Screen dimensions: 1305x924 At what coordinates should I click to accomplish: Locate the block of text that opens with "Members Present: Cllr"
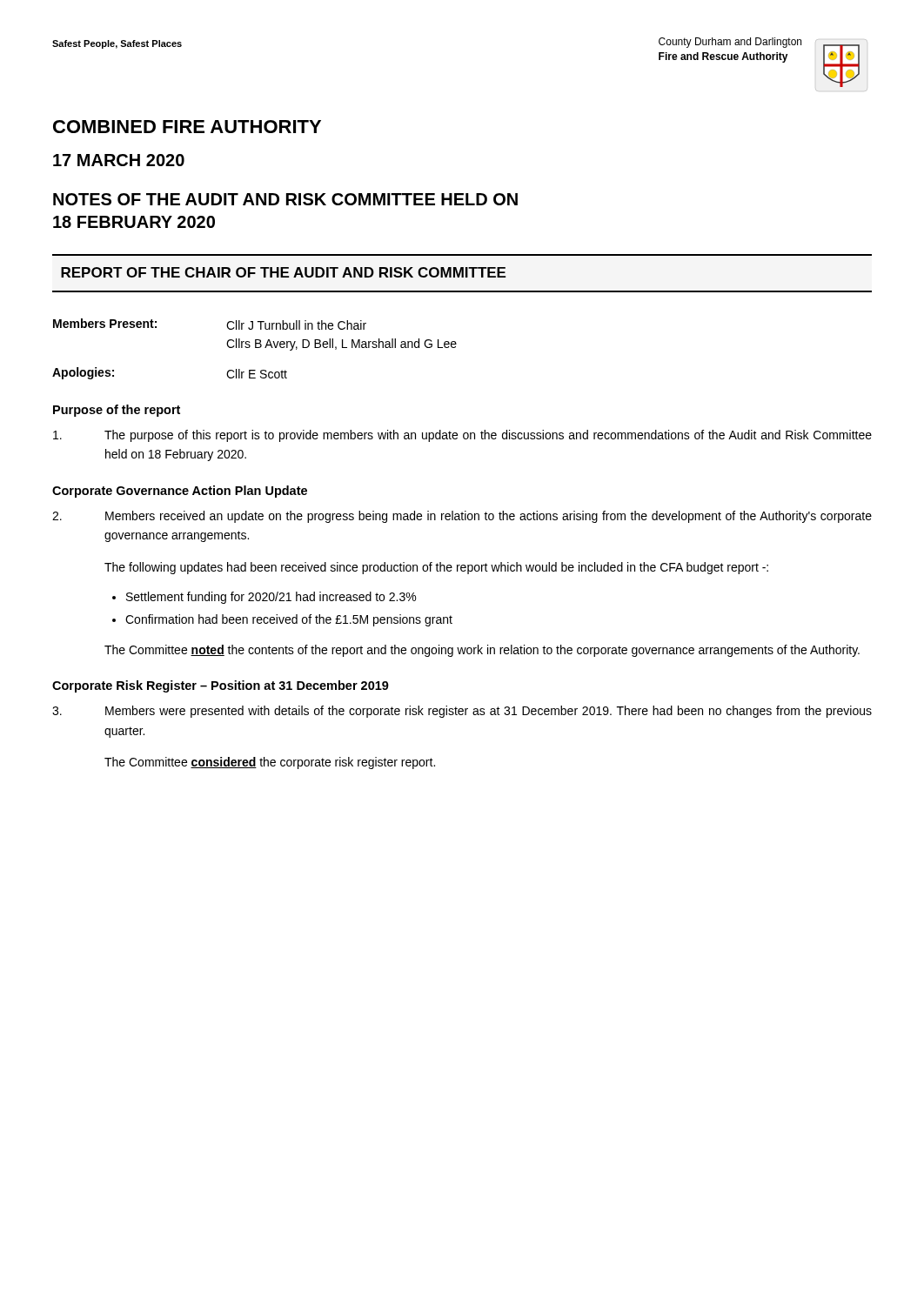[462, 335]
